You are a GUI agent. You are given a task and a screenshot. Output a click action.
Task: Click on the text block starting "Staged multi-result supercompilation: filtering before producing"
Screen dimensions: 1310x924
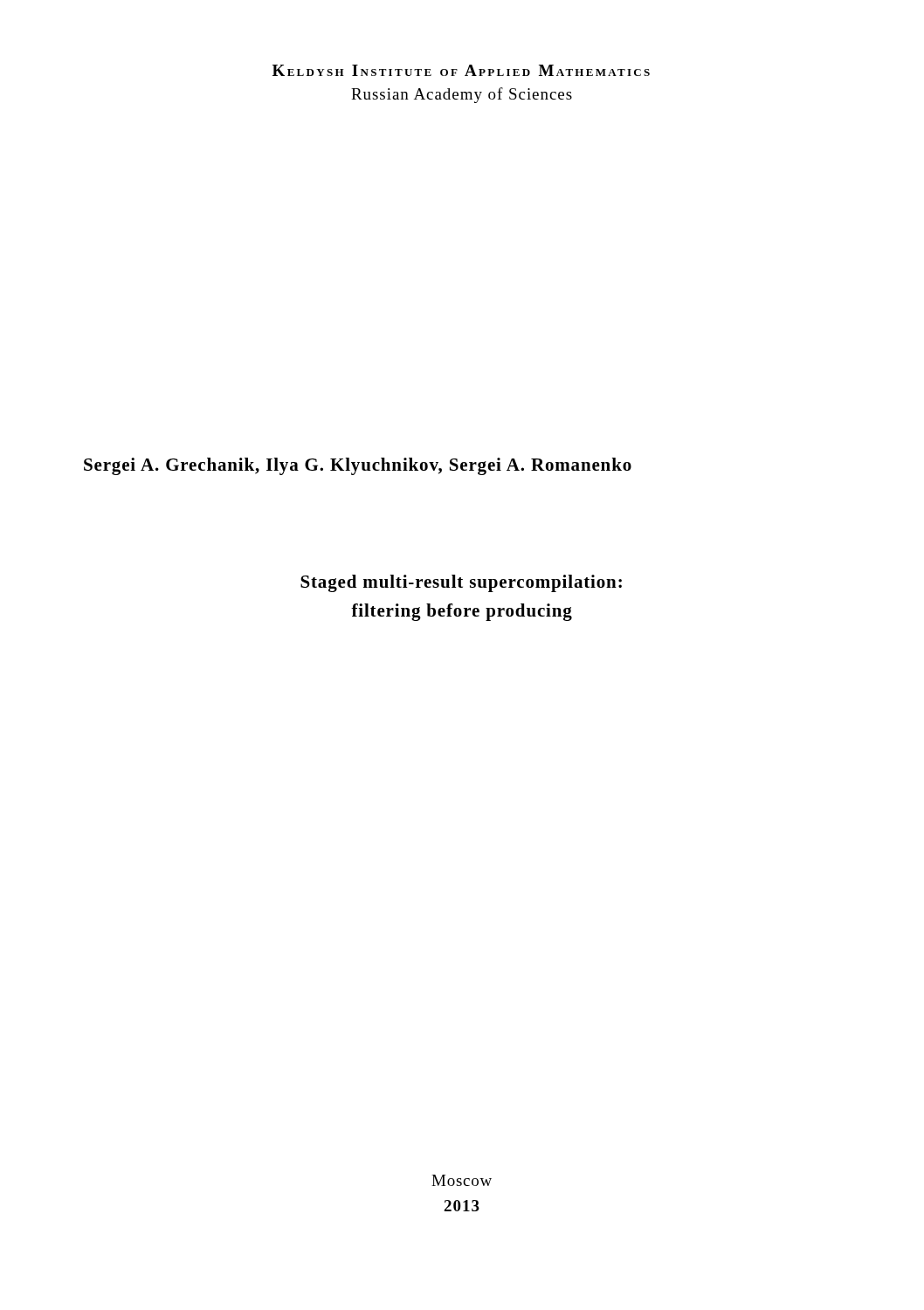point(462,596)
